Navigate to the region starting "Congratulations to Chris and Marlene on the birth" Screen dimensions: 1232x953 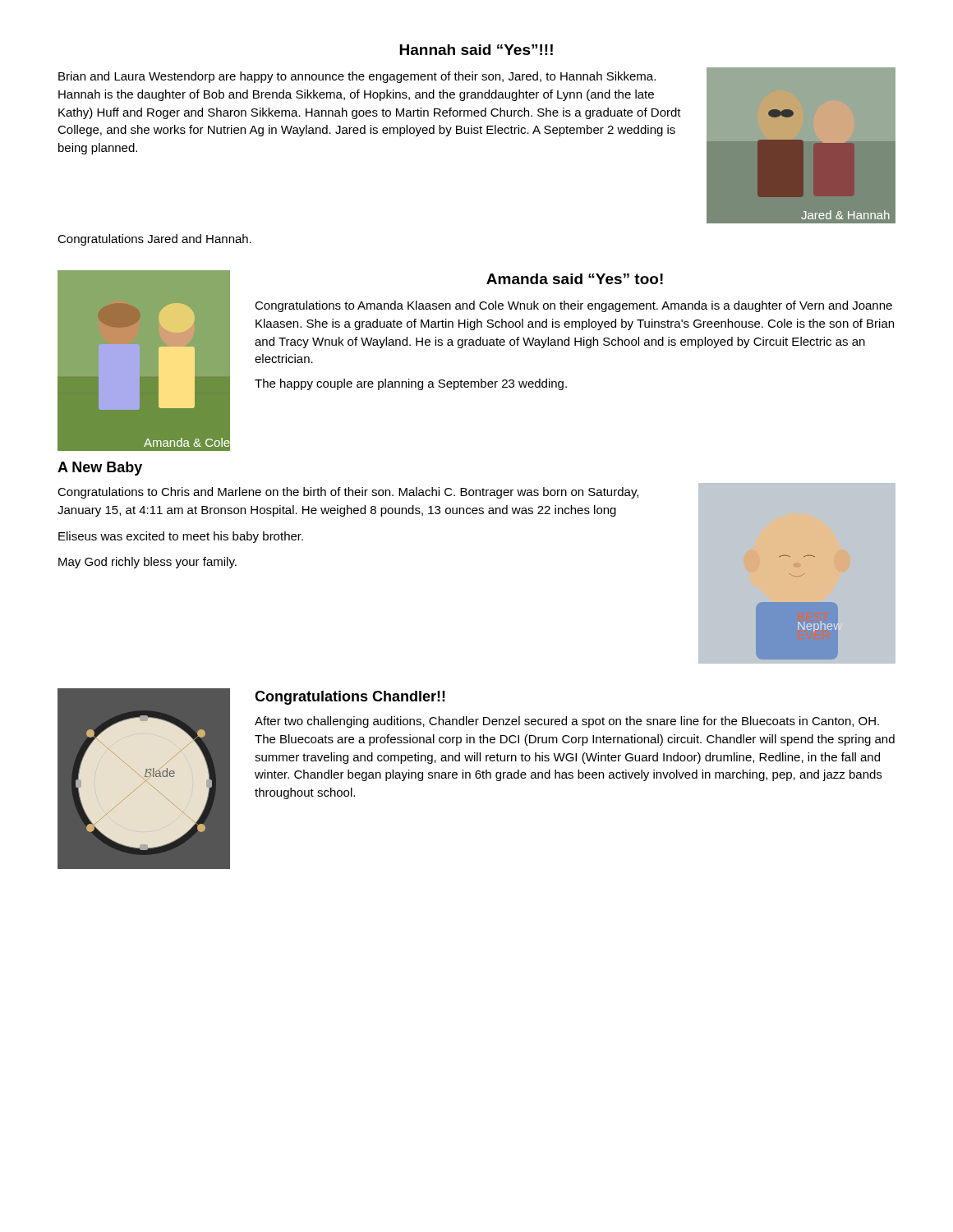(x=349, y=500)
